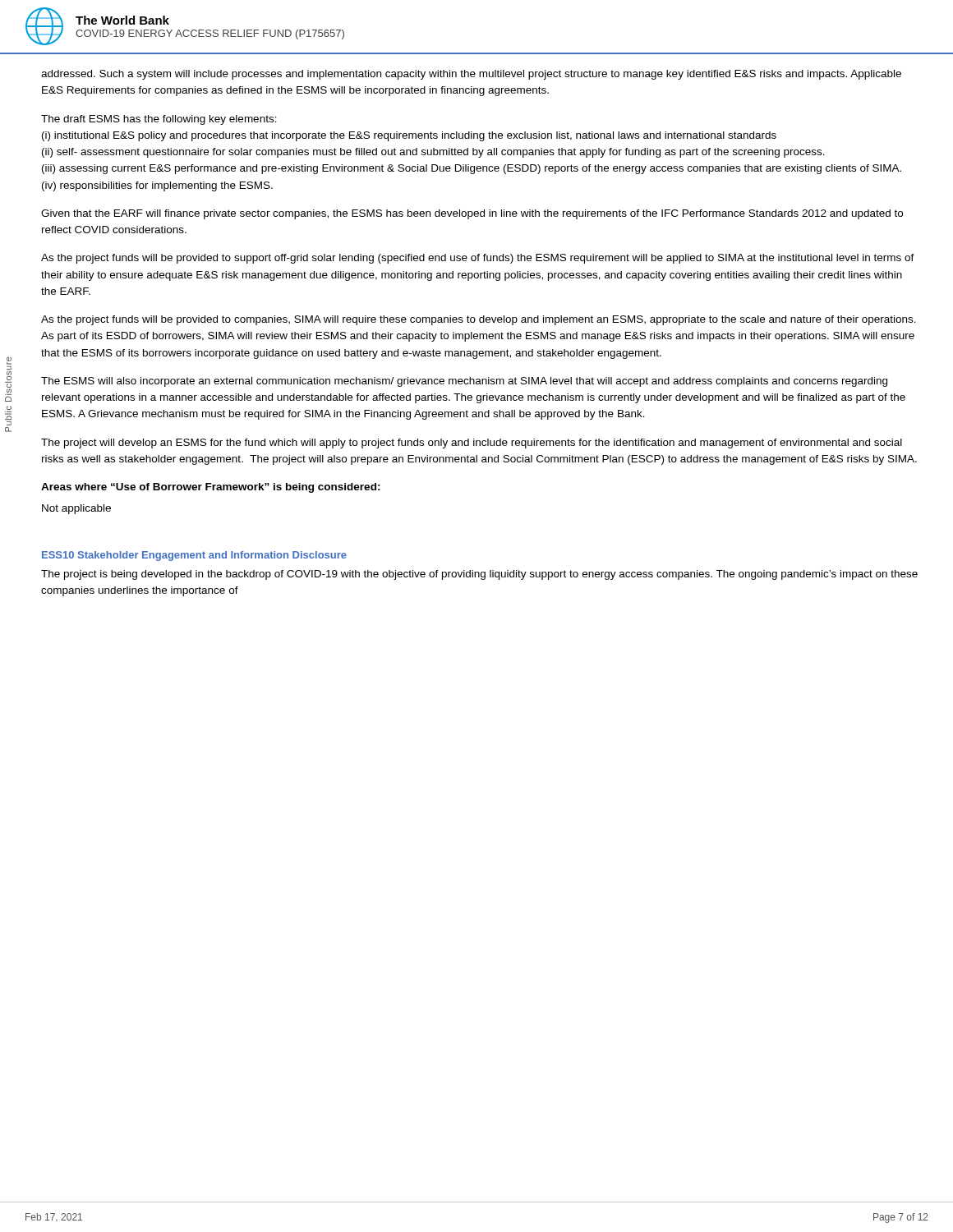953x1232 pixels.
Task: Locate the text block containing "The ESMS will also incorporate an external"
Action: 473,397
